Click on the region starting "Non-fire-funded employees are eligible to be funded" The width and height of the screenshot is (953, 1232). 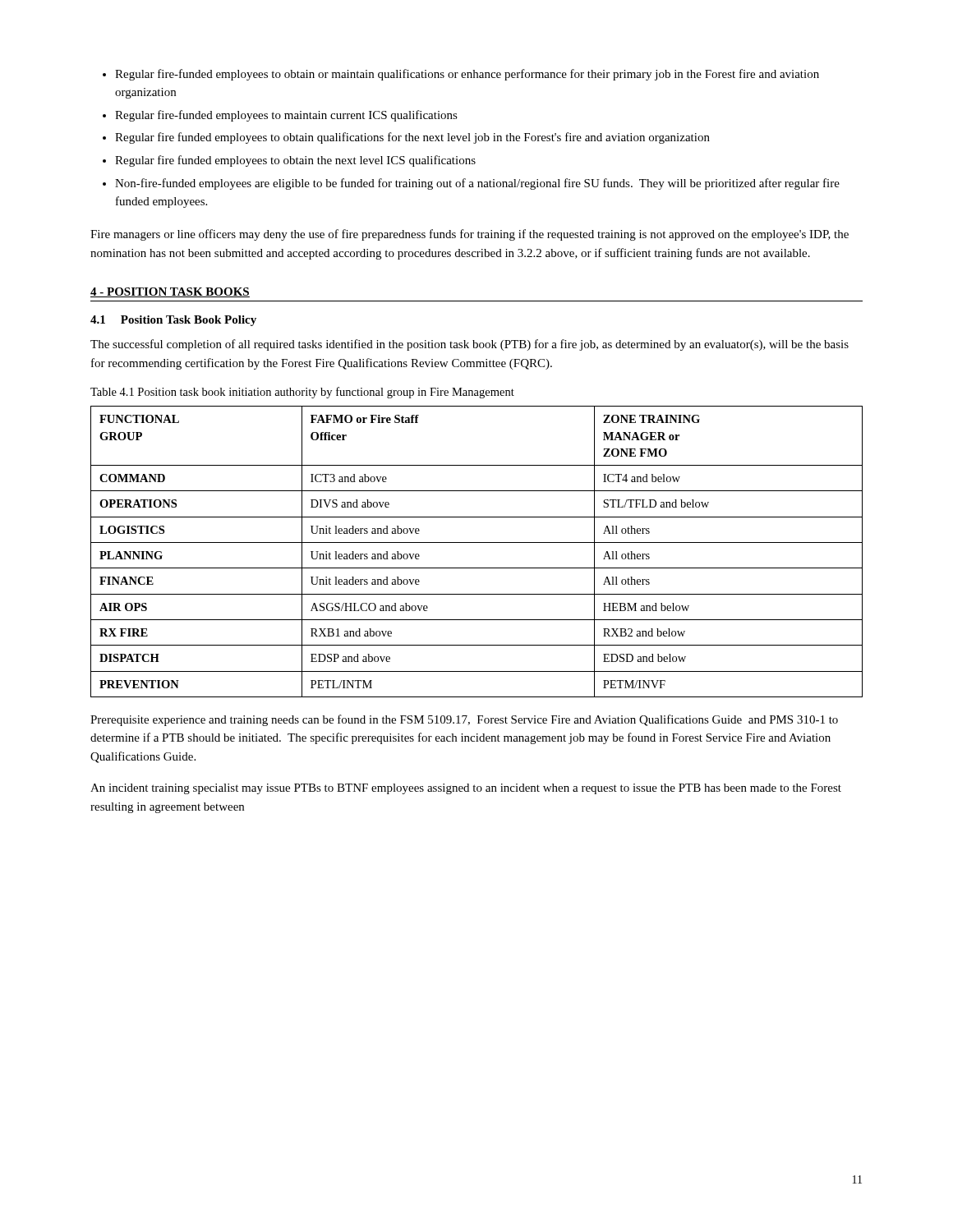coord(477,192)
